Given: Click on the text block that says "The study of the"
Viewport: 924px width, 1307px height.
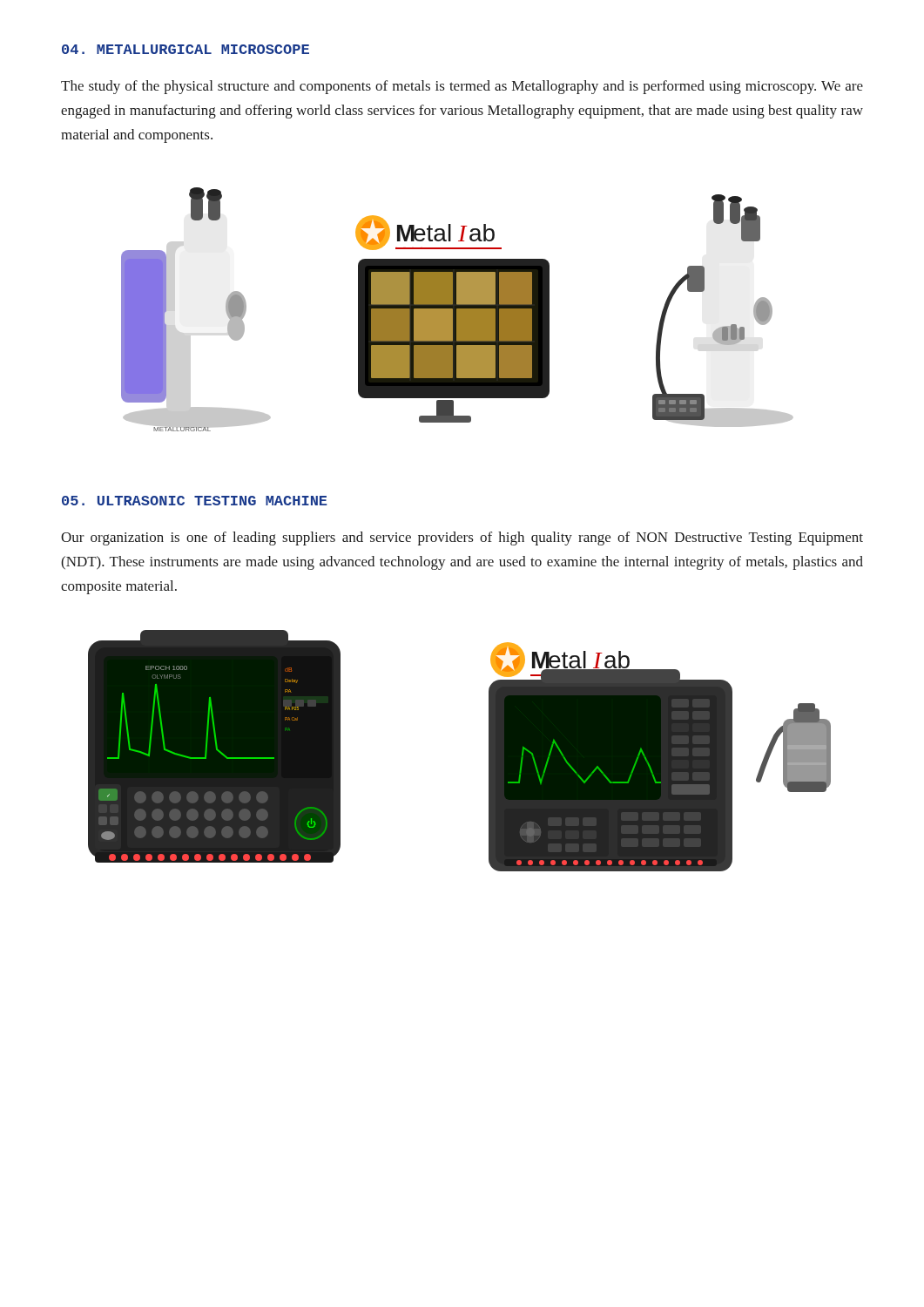Looking at the screenshot, I should [462, 110].
